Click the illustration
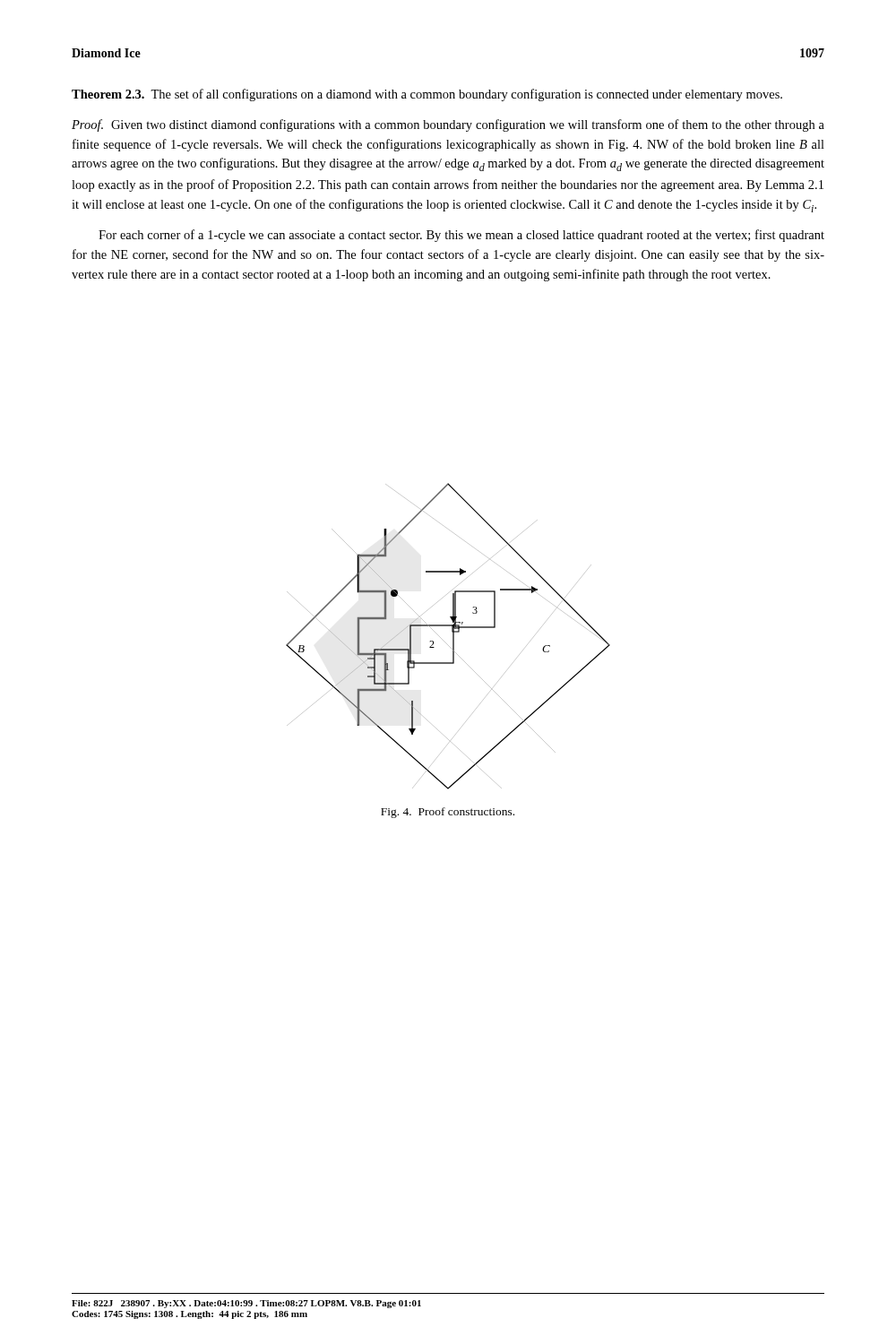Screen dimensions: 1344x896 [448, 647]
